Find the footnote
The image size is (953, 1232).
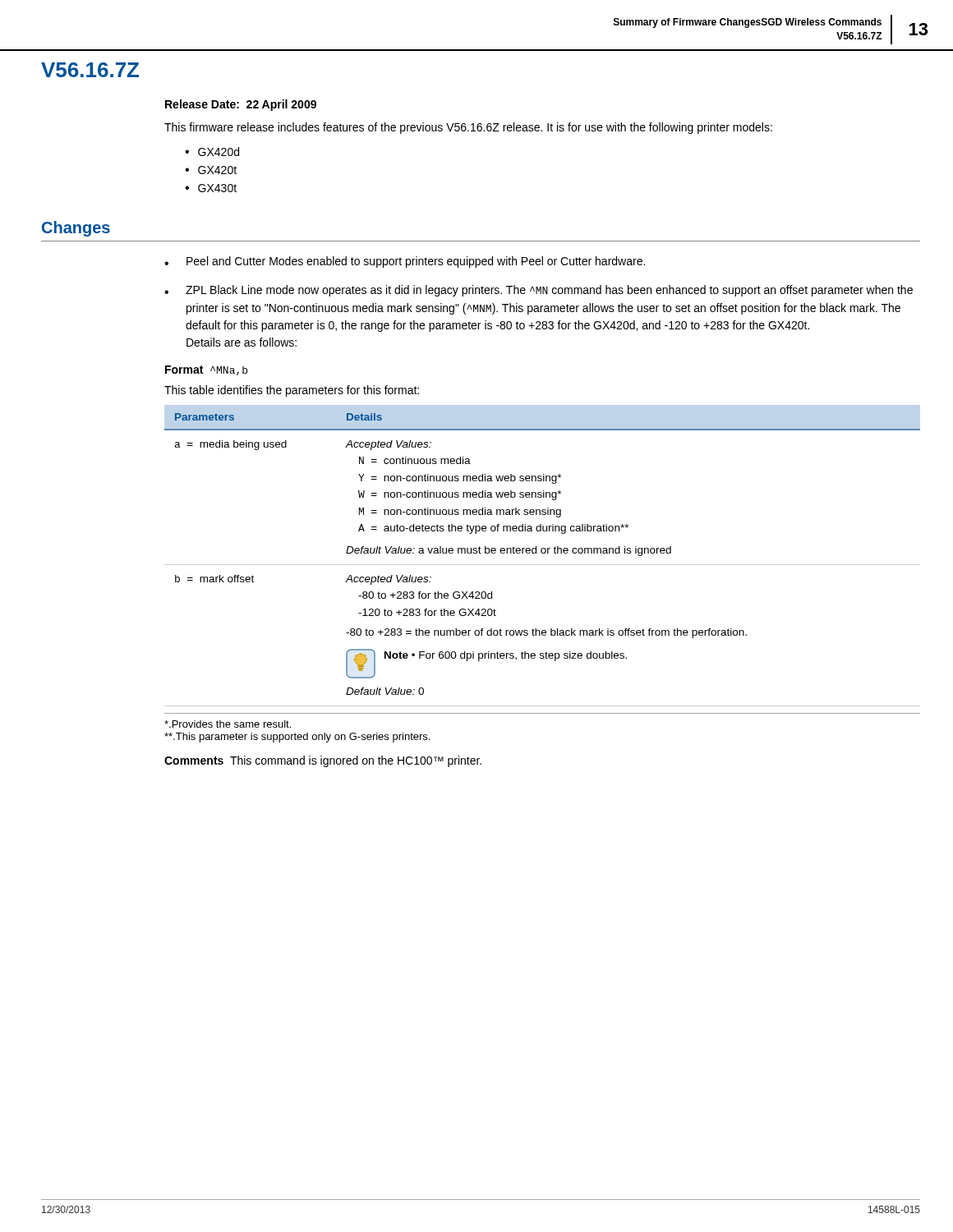298,730
